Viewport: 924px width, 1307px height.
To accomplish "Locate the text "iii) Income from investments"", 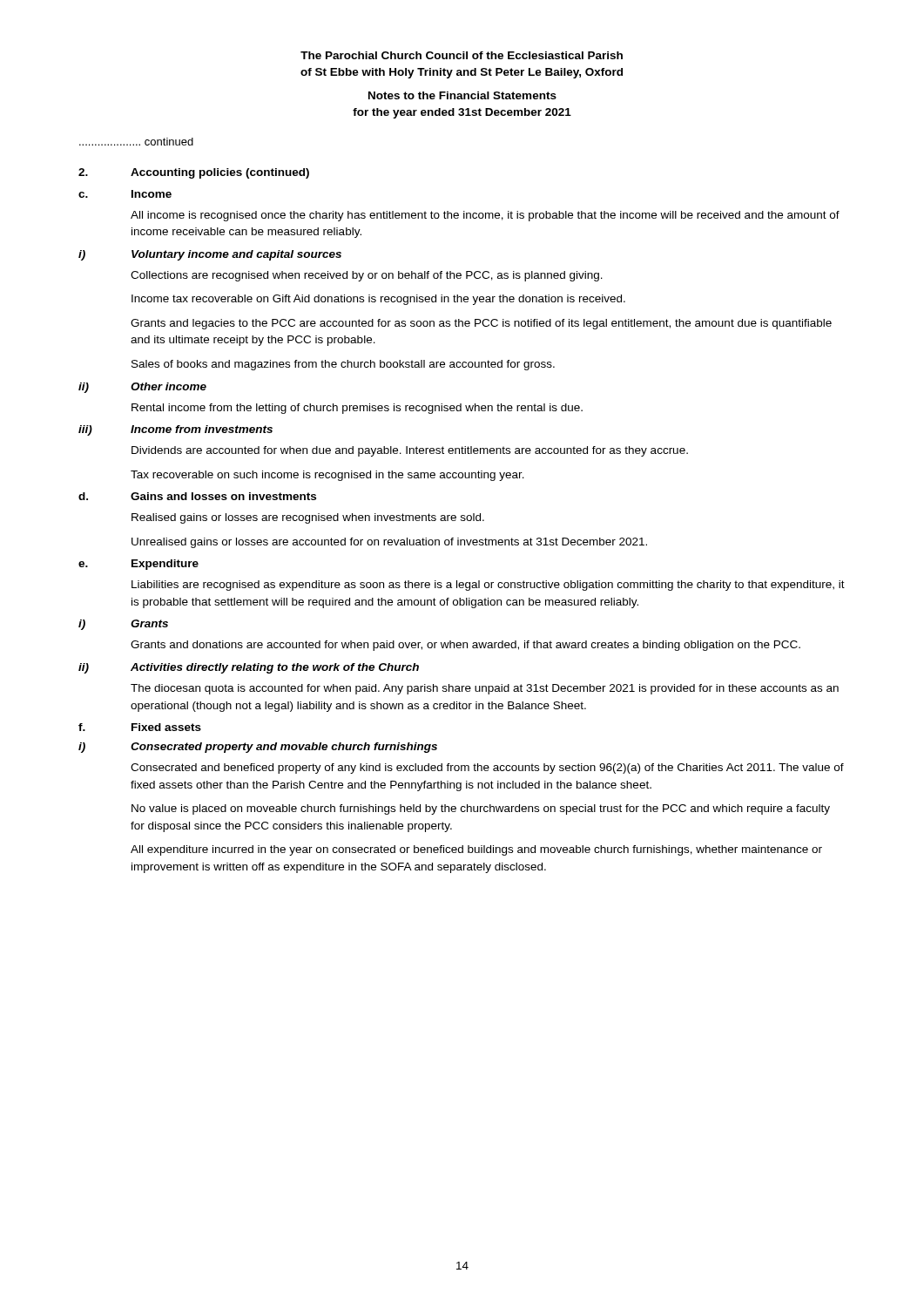I will click(175, 430).
